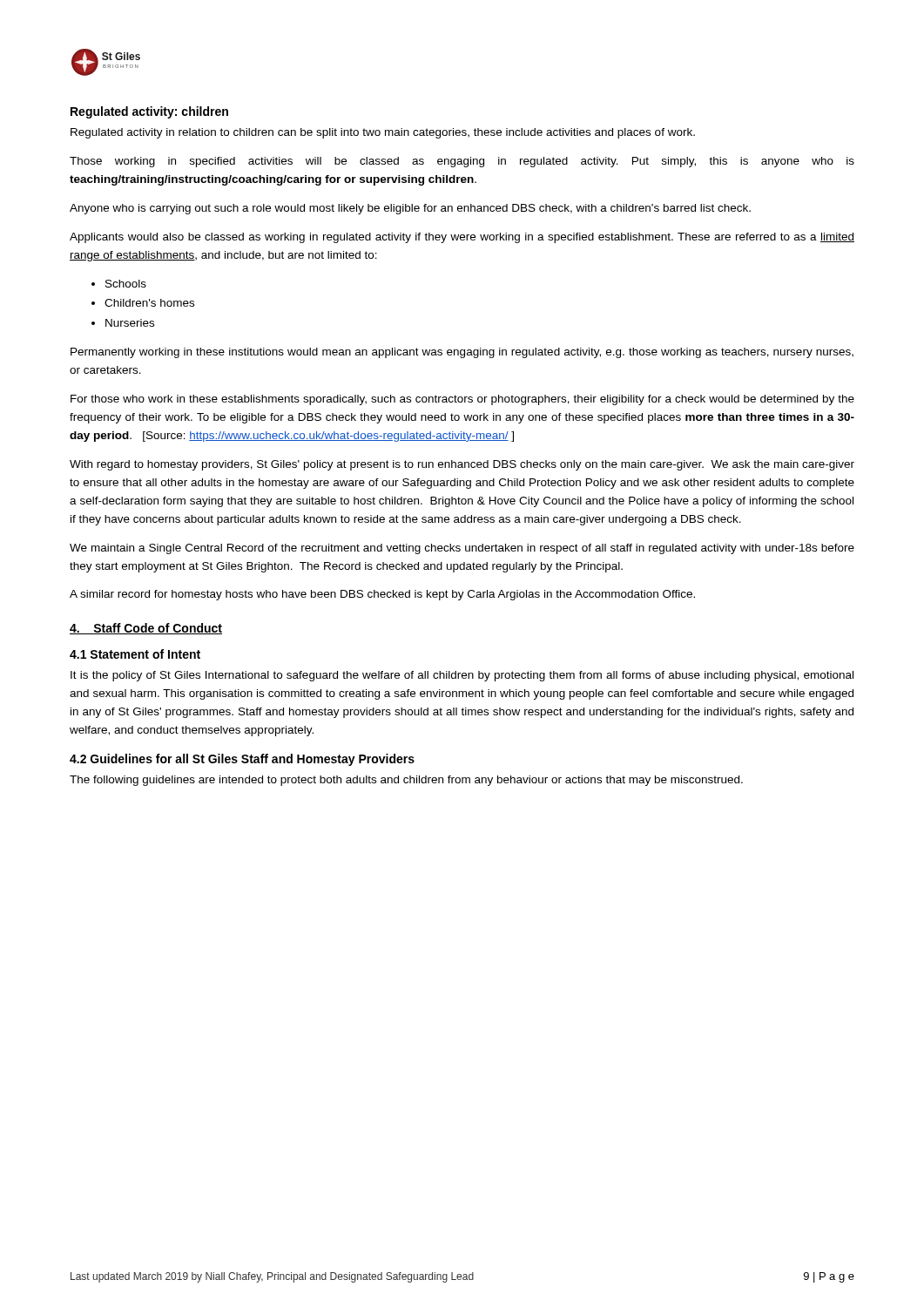
Task: Select the section header with the text "4. Staff Code of Conduct"
Action: tap(146, 629)
